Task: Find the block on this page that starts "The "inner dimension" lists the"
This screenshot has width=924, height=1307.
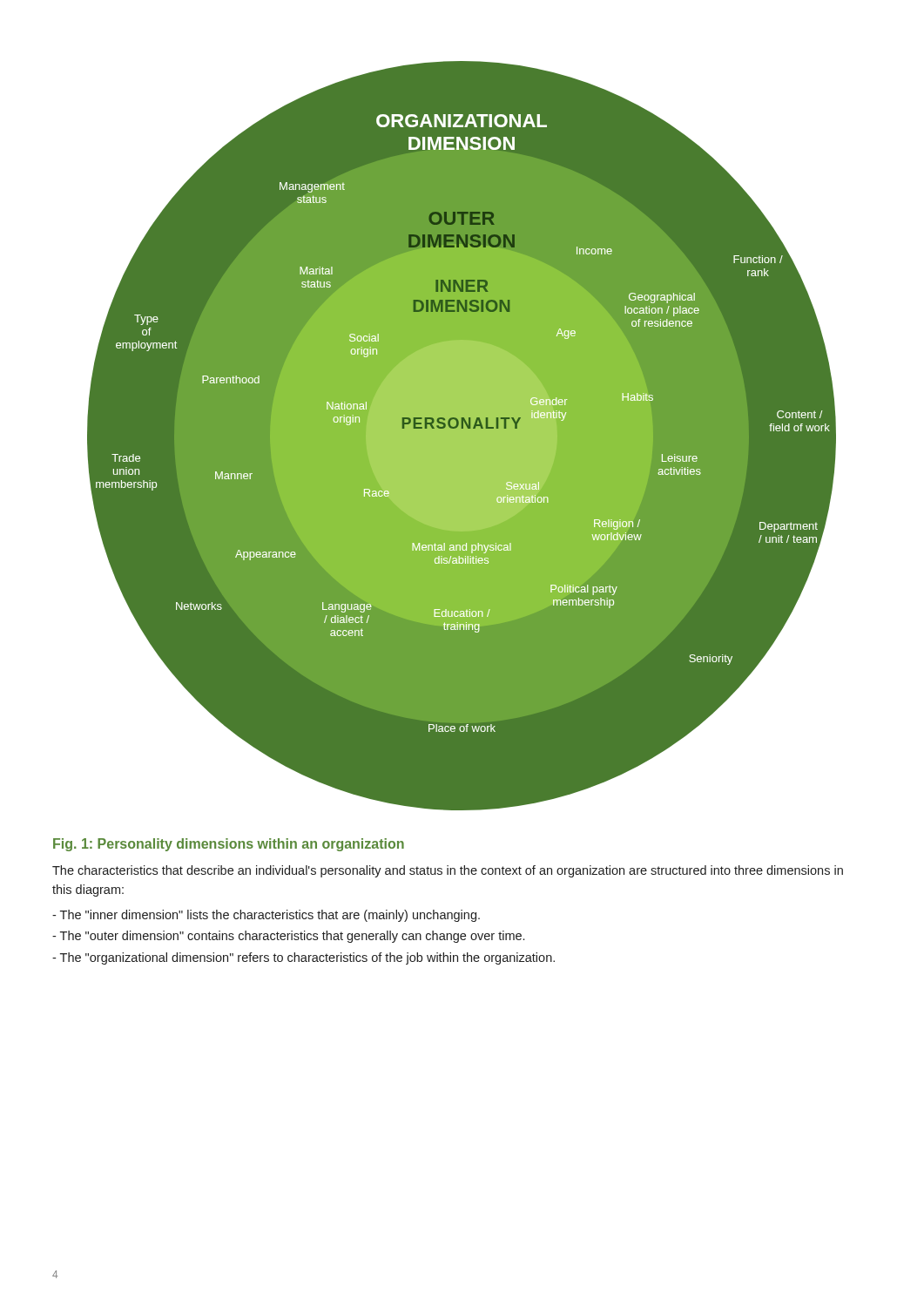Action: [266, 915]
